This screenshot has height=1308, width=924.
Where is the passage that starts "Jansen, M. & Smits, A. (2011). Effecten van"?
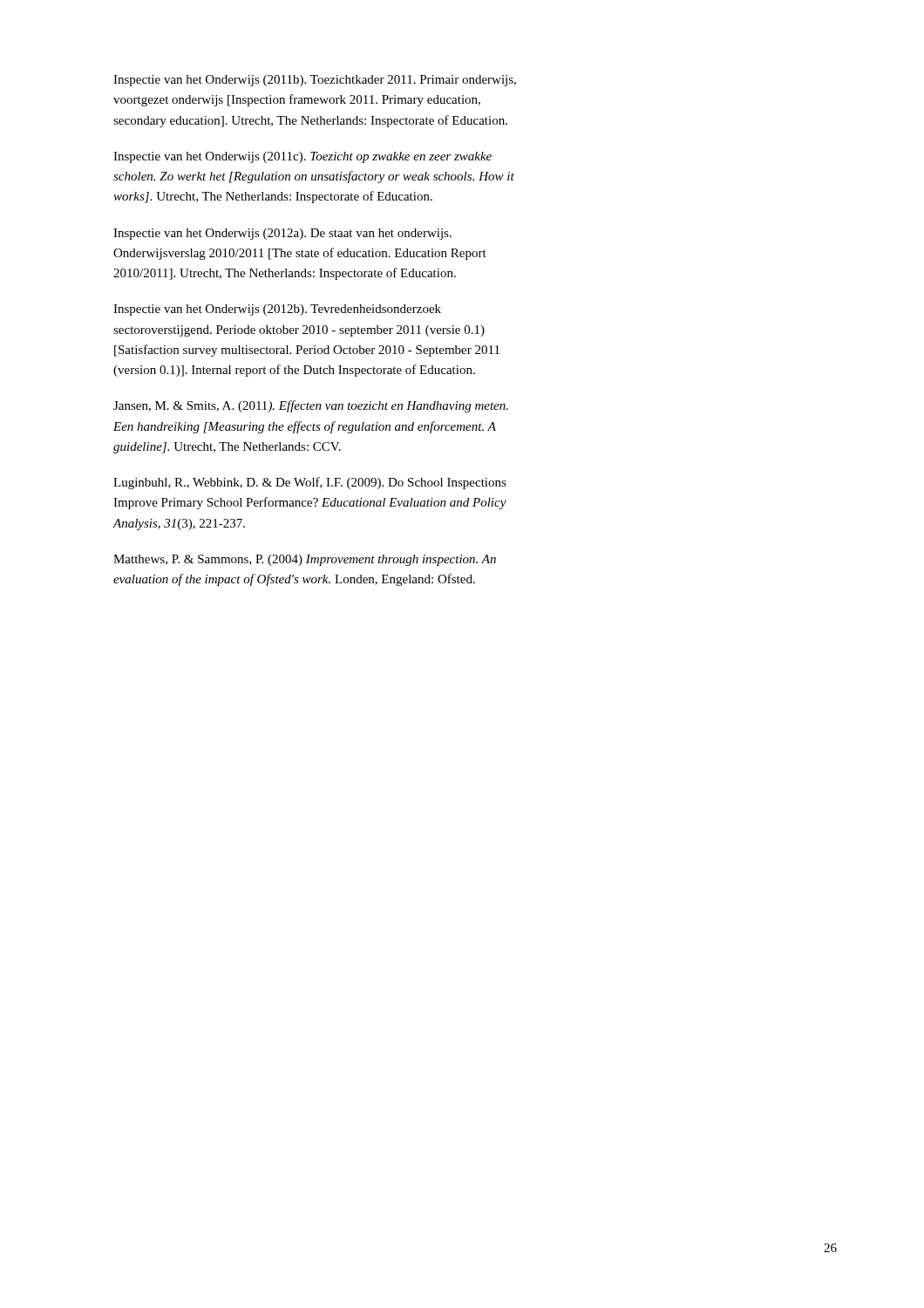[475, 426]
